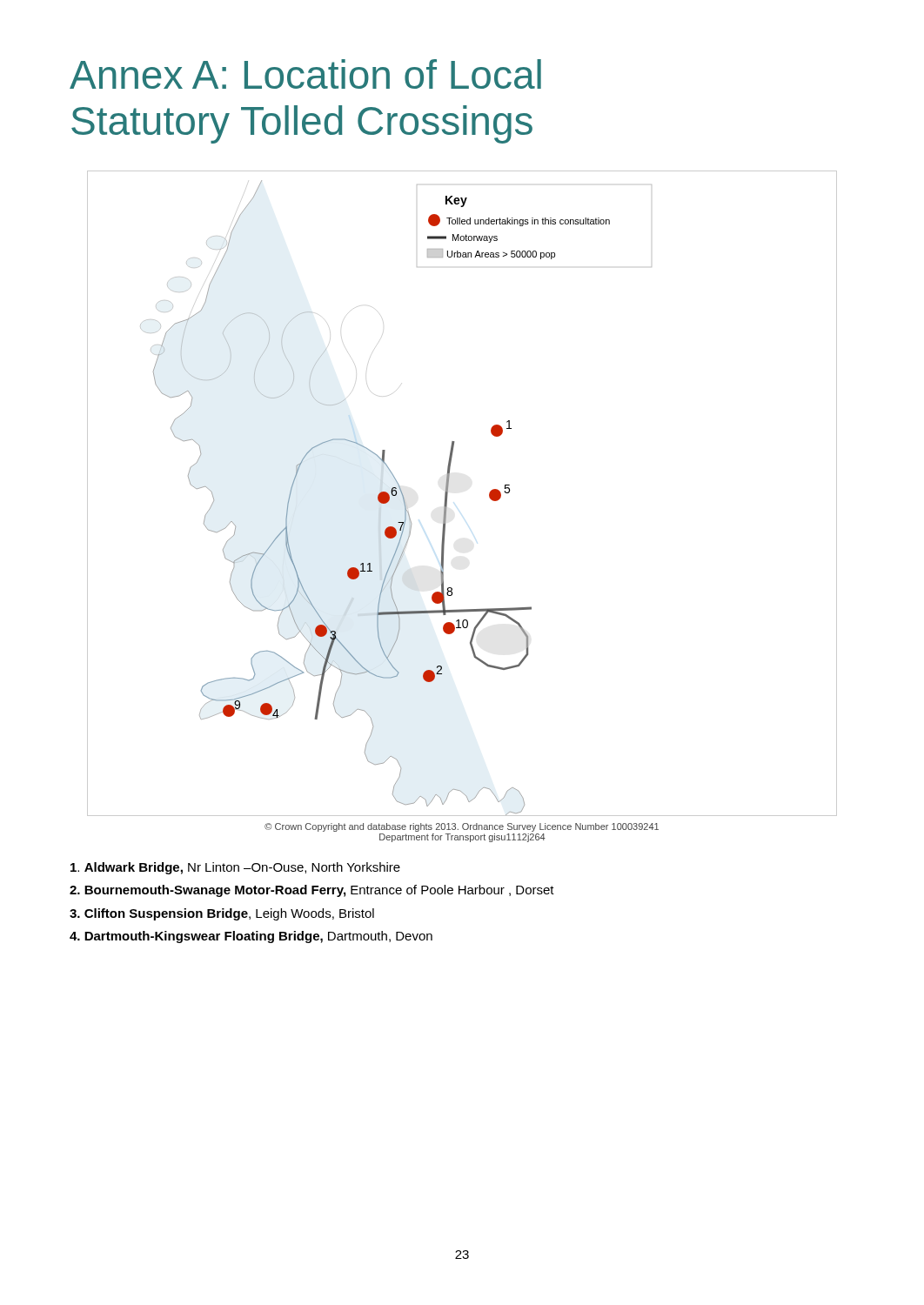Locate the map
This screenshot has height=1305, width=924.
pos(462,493)
